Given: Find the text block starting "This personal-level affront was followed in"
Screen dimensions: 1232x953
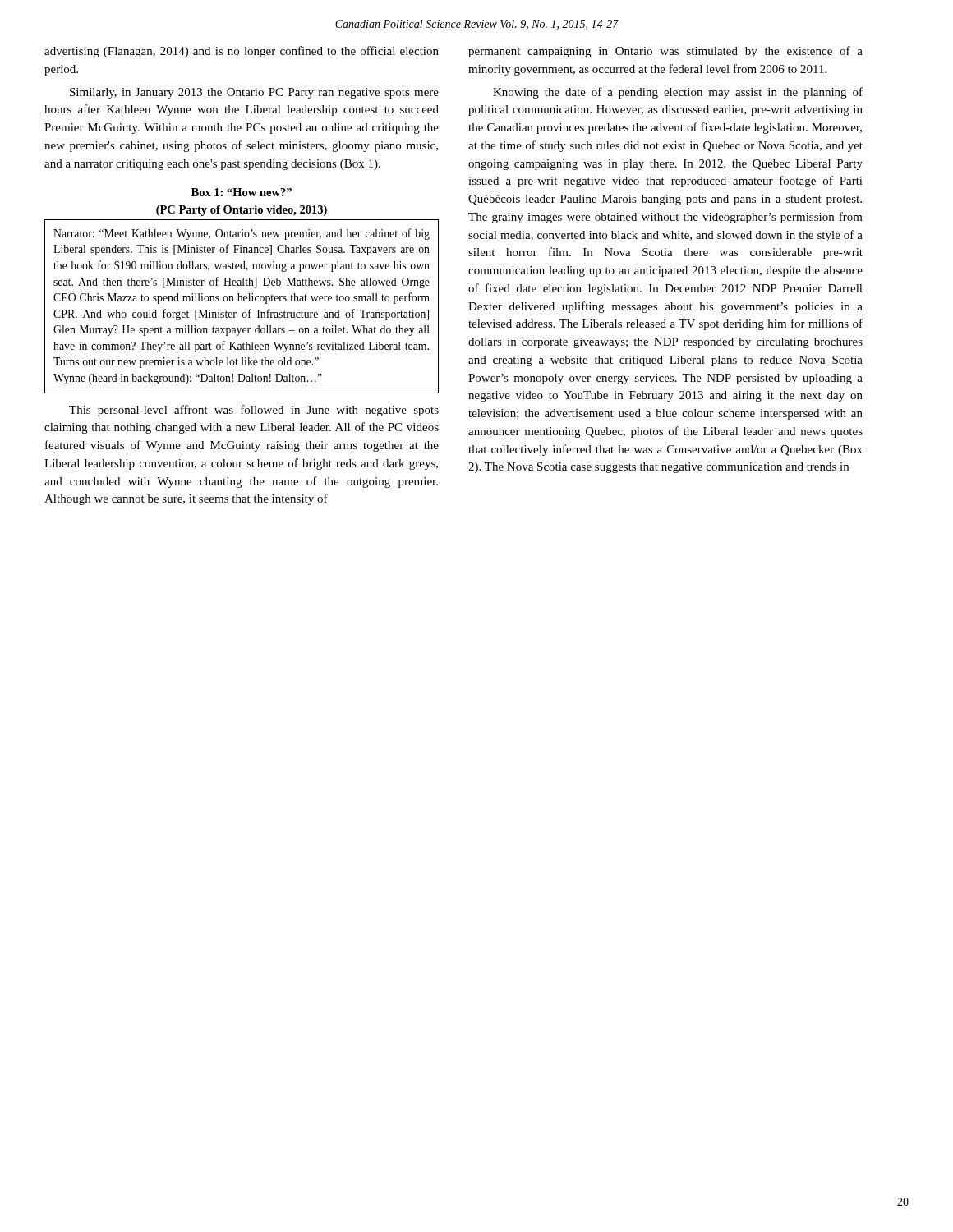Looking at the screenshot, I should tap(242, 455).
